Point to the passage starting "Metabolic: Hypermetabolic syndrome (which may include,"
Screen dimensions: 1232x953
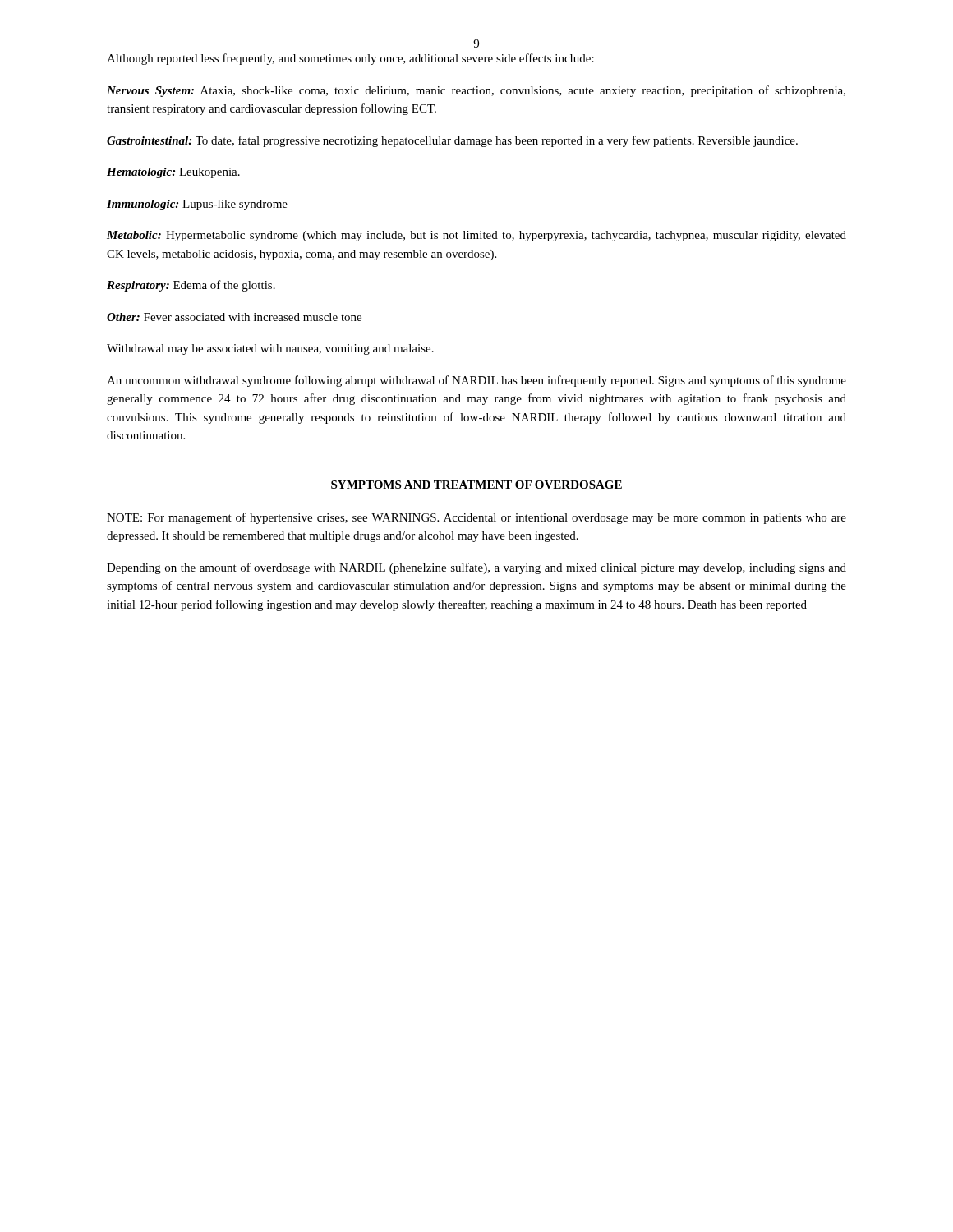476,244
